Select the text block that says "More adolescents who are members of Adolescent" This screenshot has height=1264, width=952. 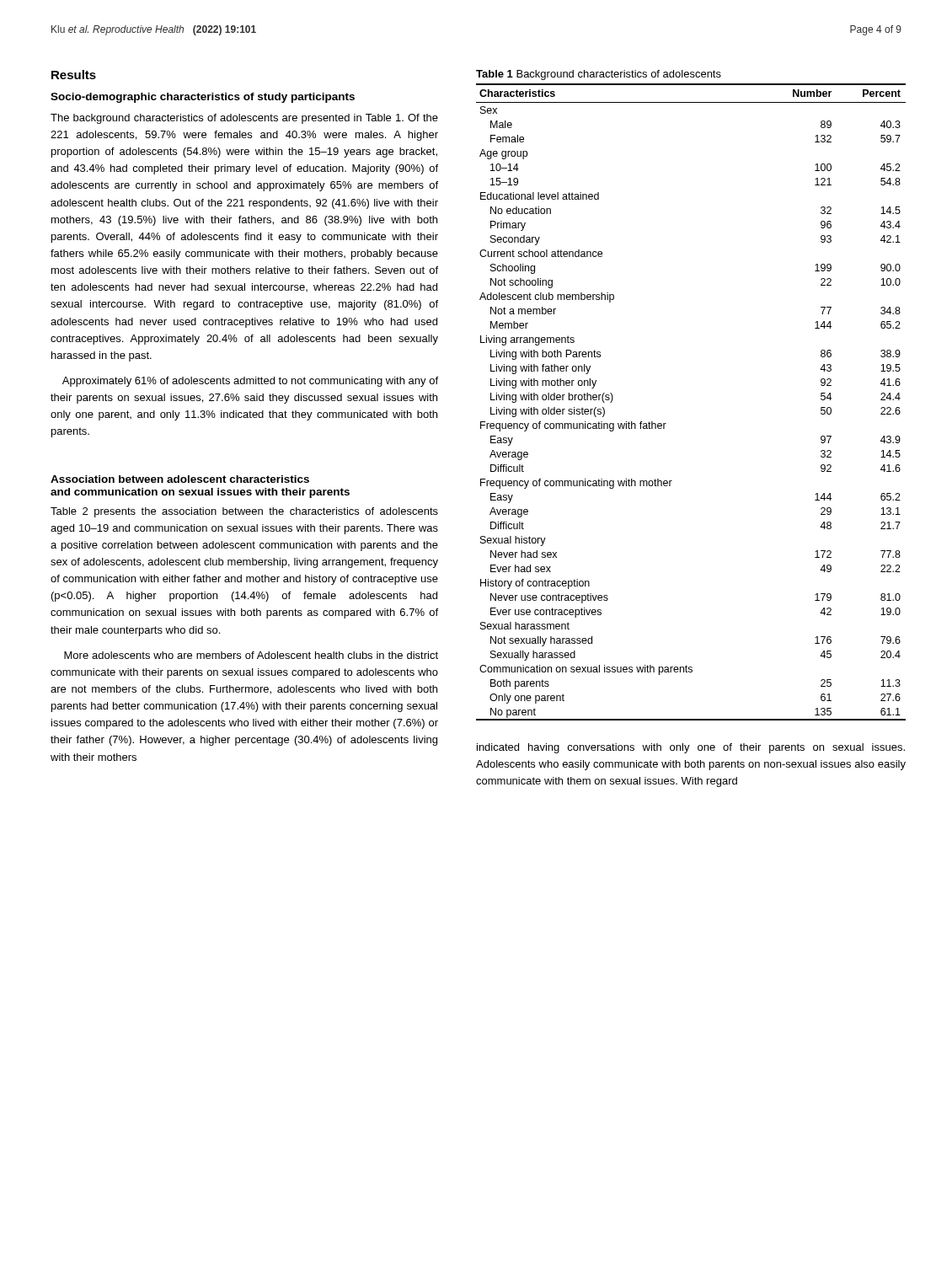click(x=244, y=706)
